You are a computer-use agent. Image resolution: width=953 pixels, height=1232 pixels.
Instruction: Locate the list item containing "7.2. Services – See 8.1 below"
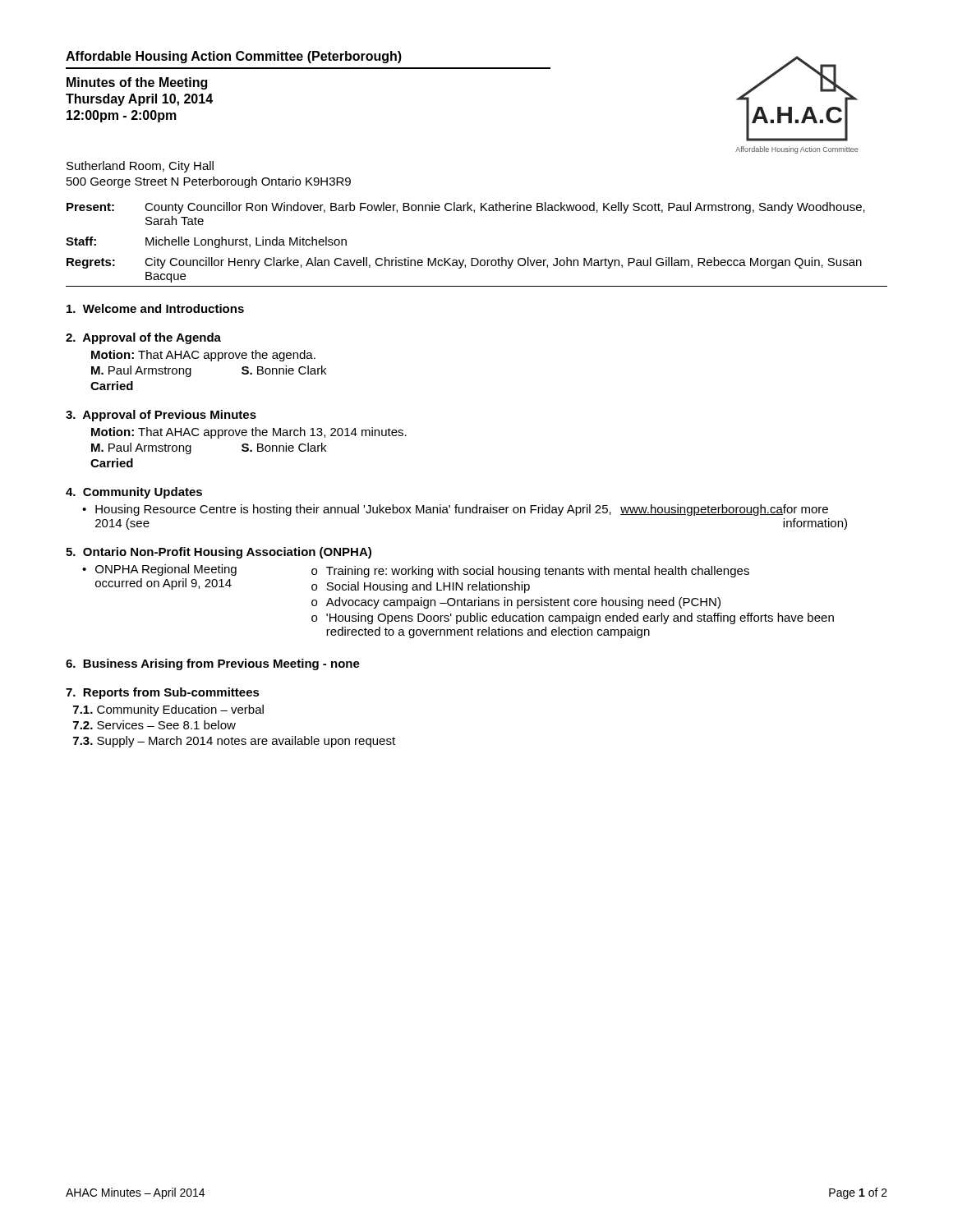[151, 725]
